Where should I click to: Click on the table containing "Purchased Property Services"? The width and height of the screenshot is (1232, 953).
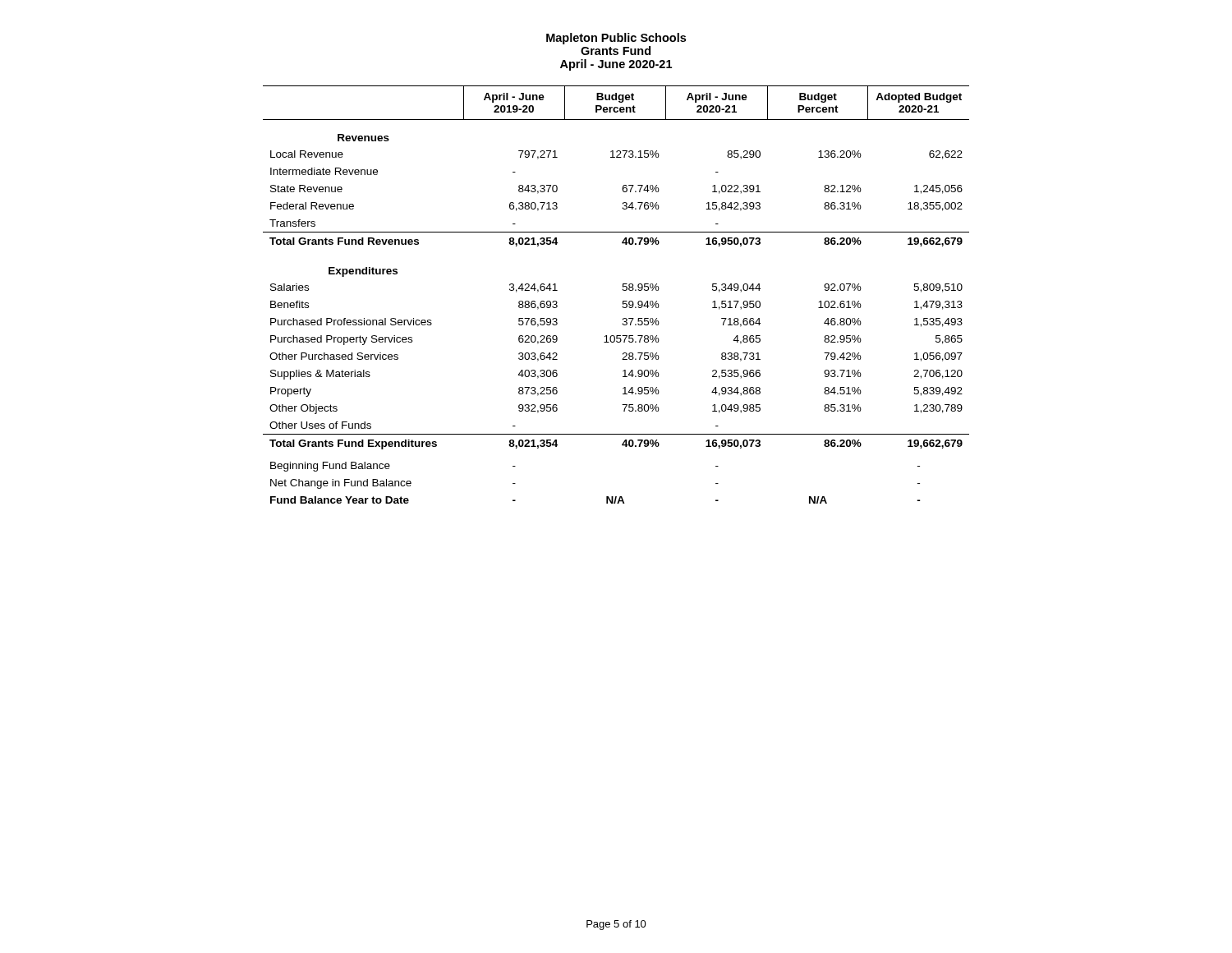coord(616,297)
